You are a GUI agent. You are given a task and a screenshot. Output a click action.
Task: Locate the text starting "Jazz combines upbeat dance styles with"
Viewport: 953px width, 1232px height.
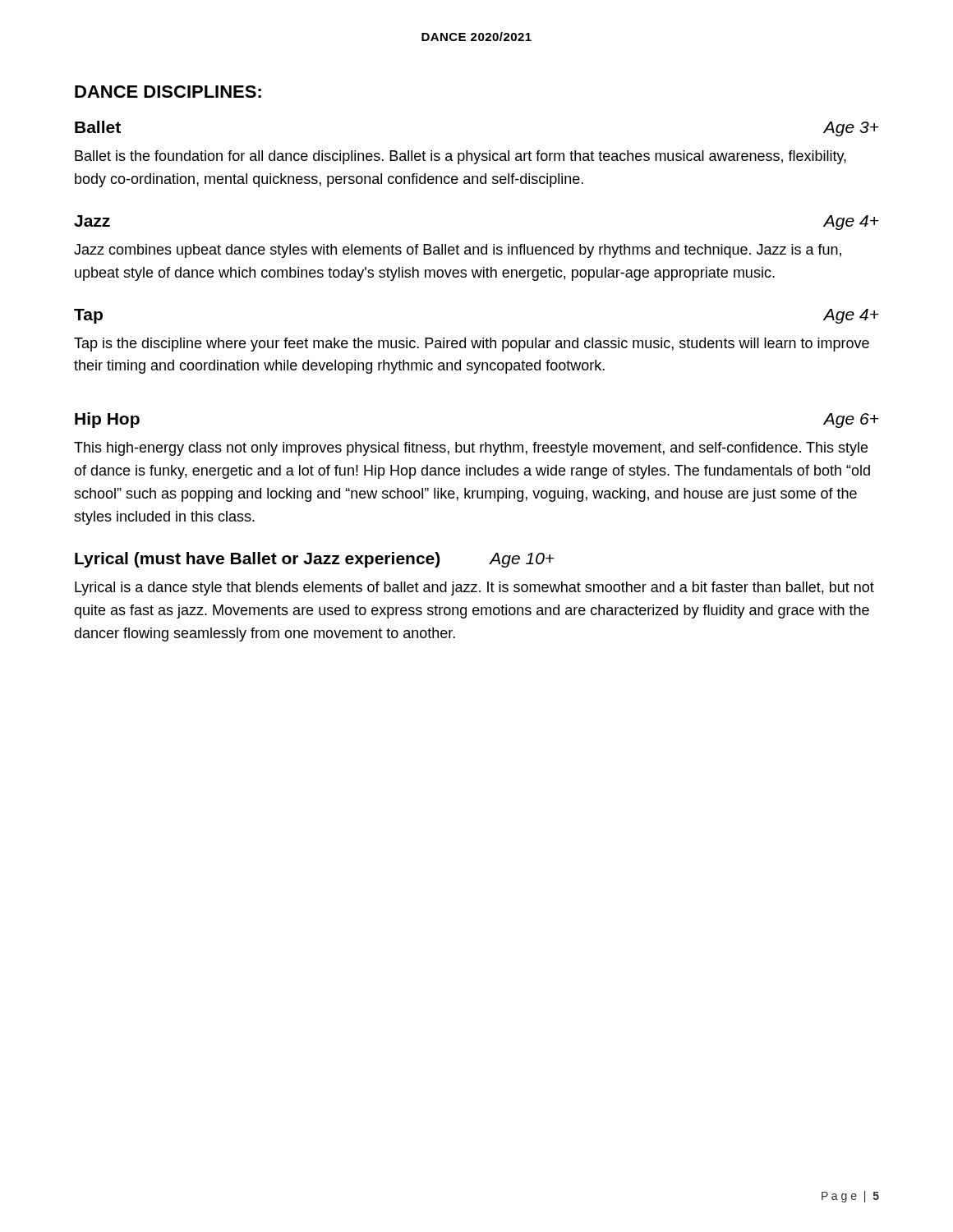(458, 261)
